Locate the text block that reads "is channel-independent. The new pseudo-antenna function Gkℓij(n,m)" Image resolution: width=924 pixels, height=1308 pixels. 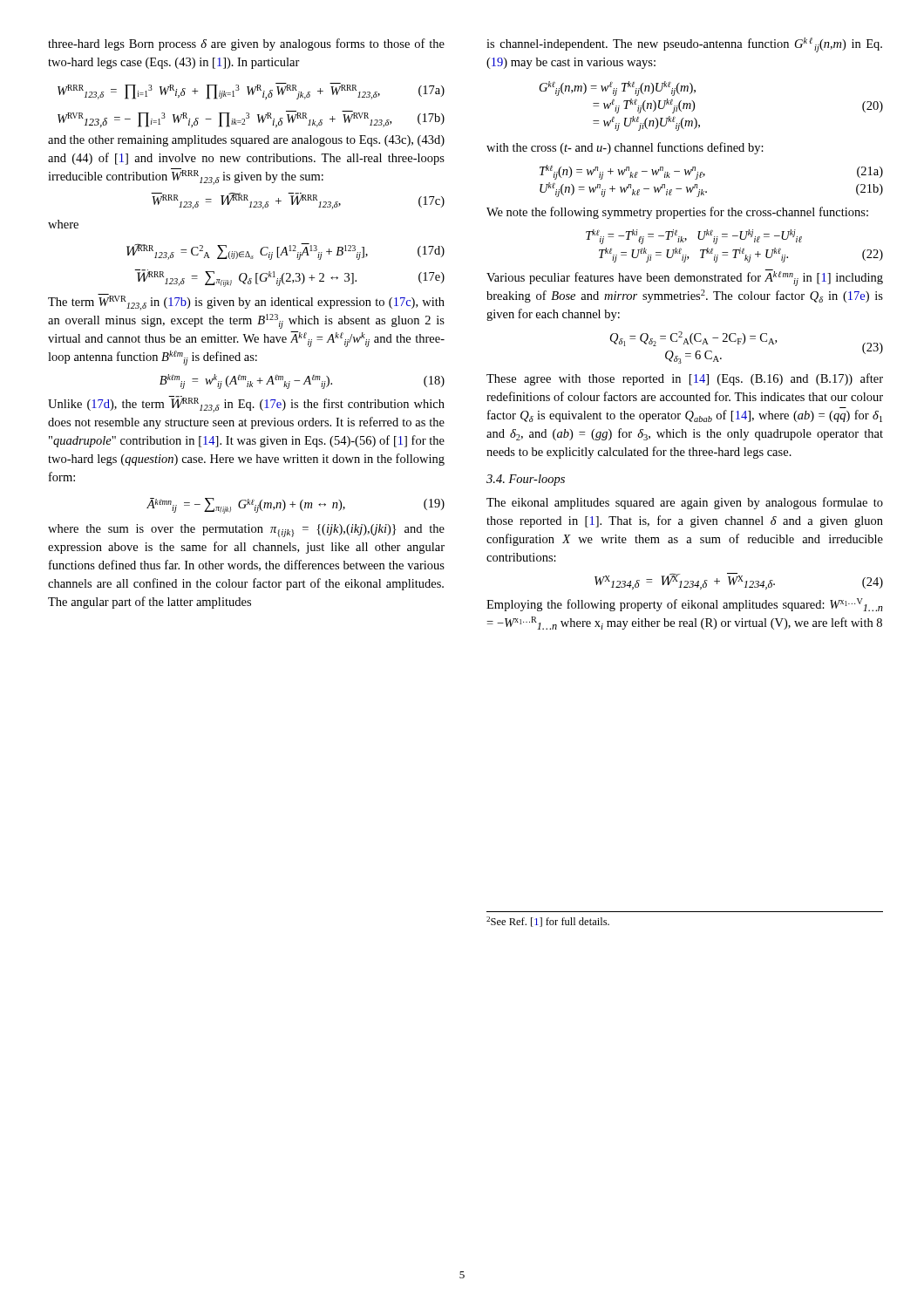tap(685, 53)
